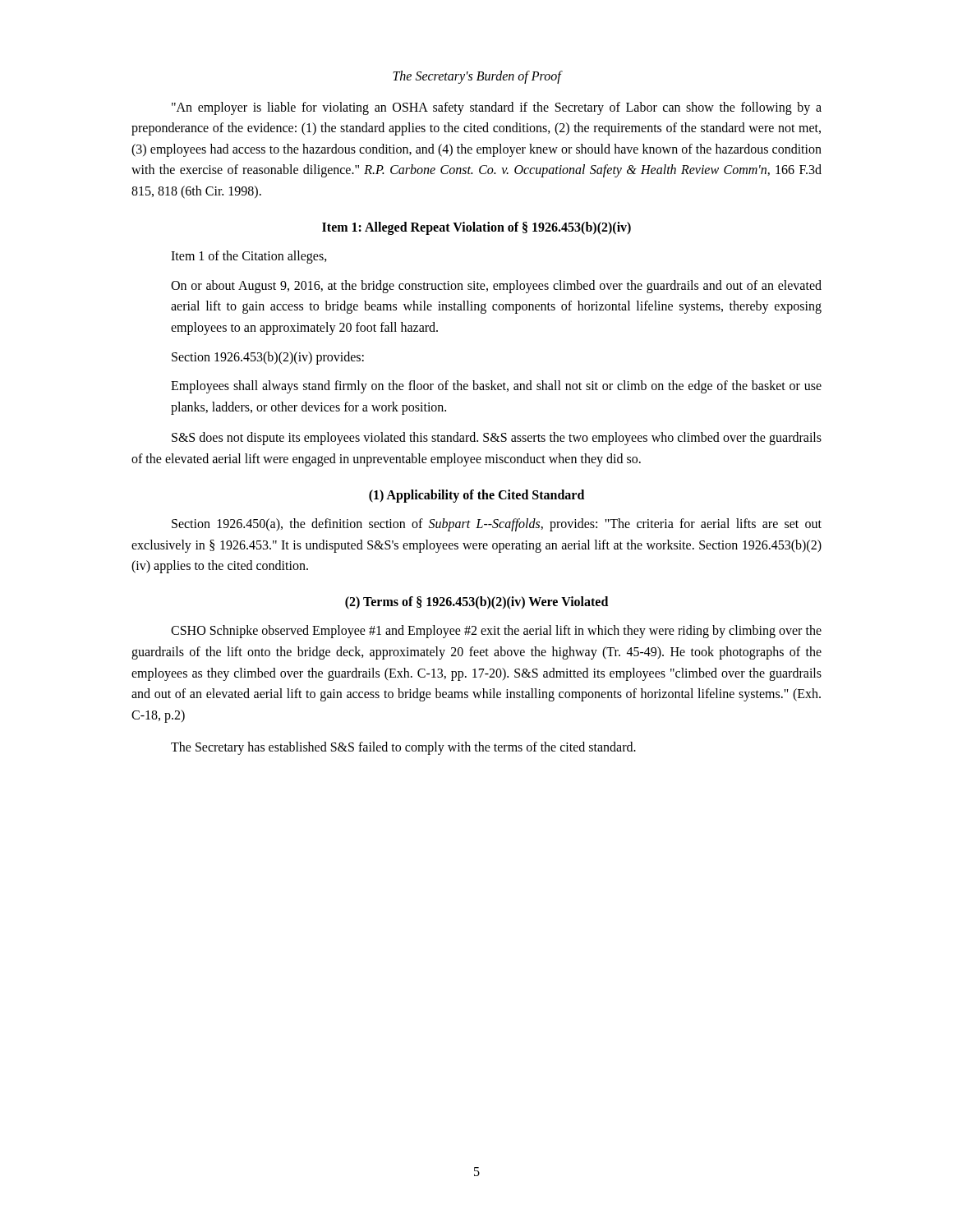Select the text block that reads "Item 1 of"

pyautogui.click(x=249, y=256)
